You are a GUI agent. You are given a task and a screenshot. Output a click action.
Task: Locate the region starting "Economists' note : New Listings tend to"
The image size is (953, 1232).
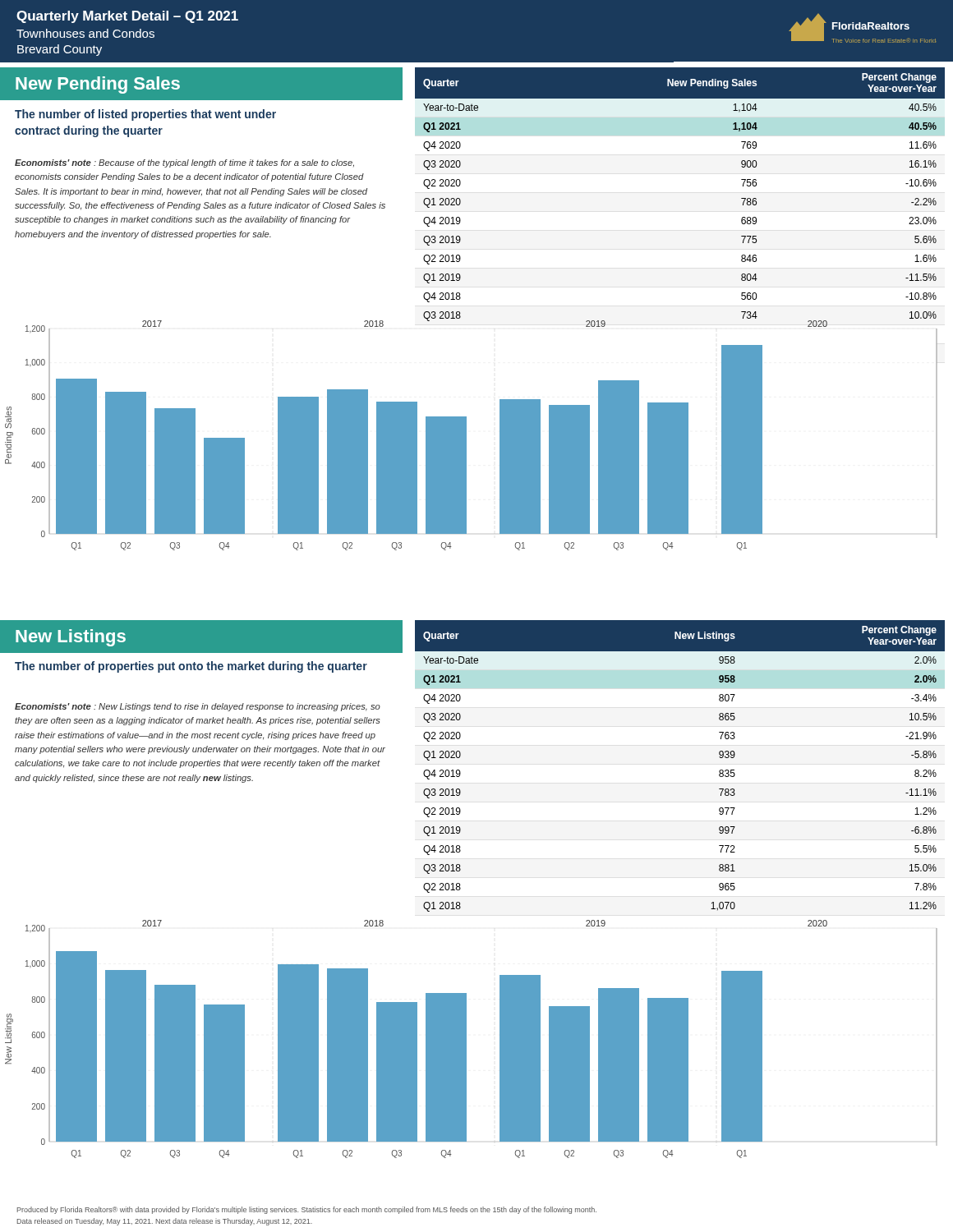pyautogui.click(x=200, y=742)
